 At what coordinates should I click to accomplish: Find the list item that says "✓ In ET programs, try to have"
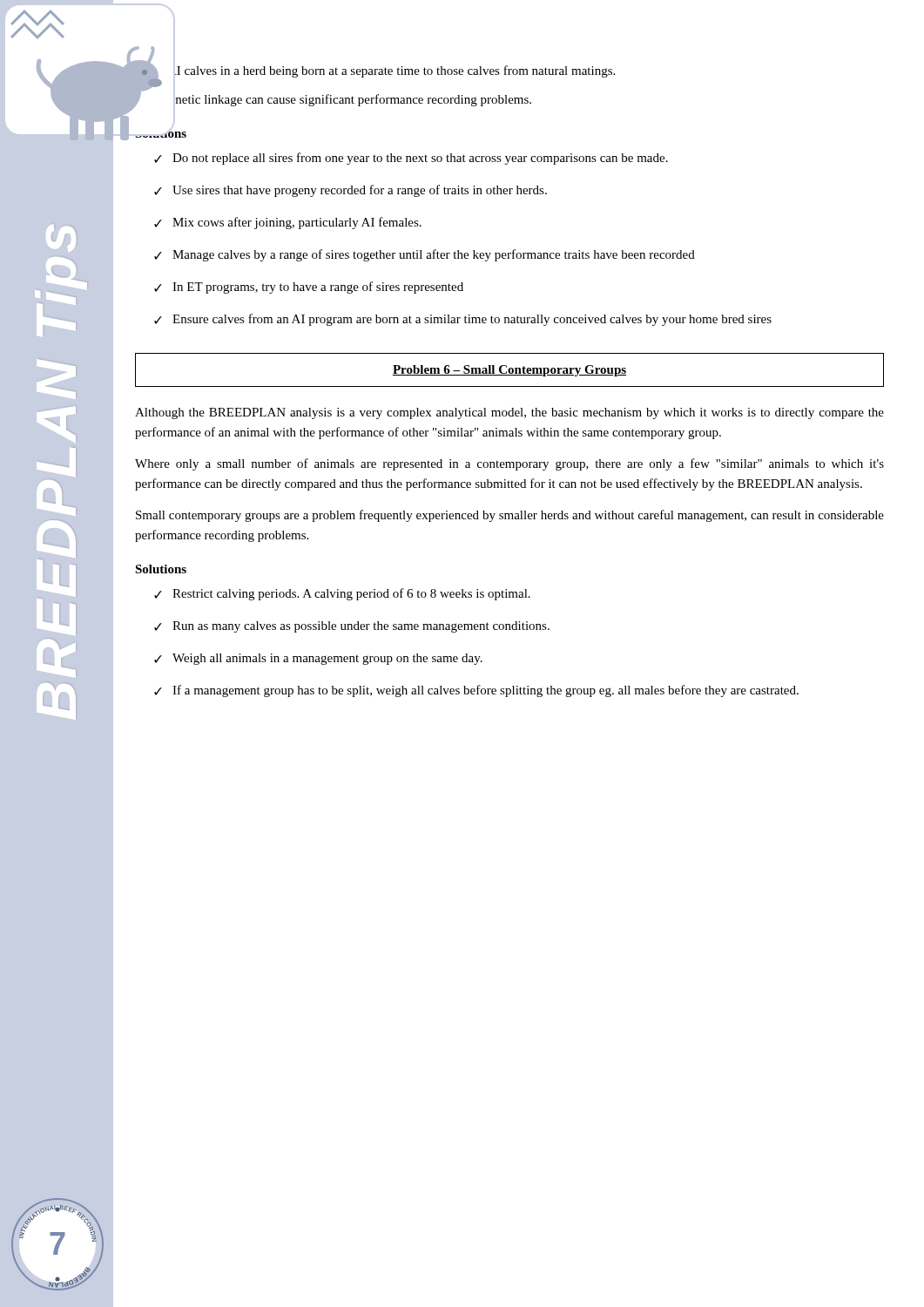coord(309,288)
